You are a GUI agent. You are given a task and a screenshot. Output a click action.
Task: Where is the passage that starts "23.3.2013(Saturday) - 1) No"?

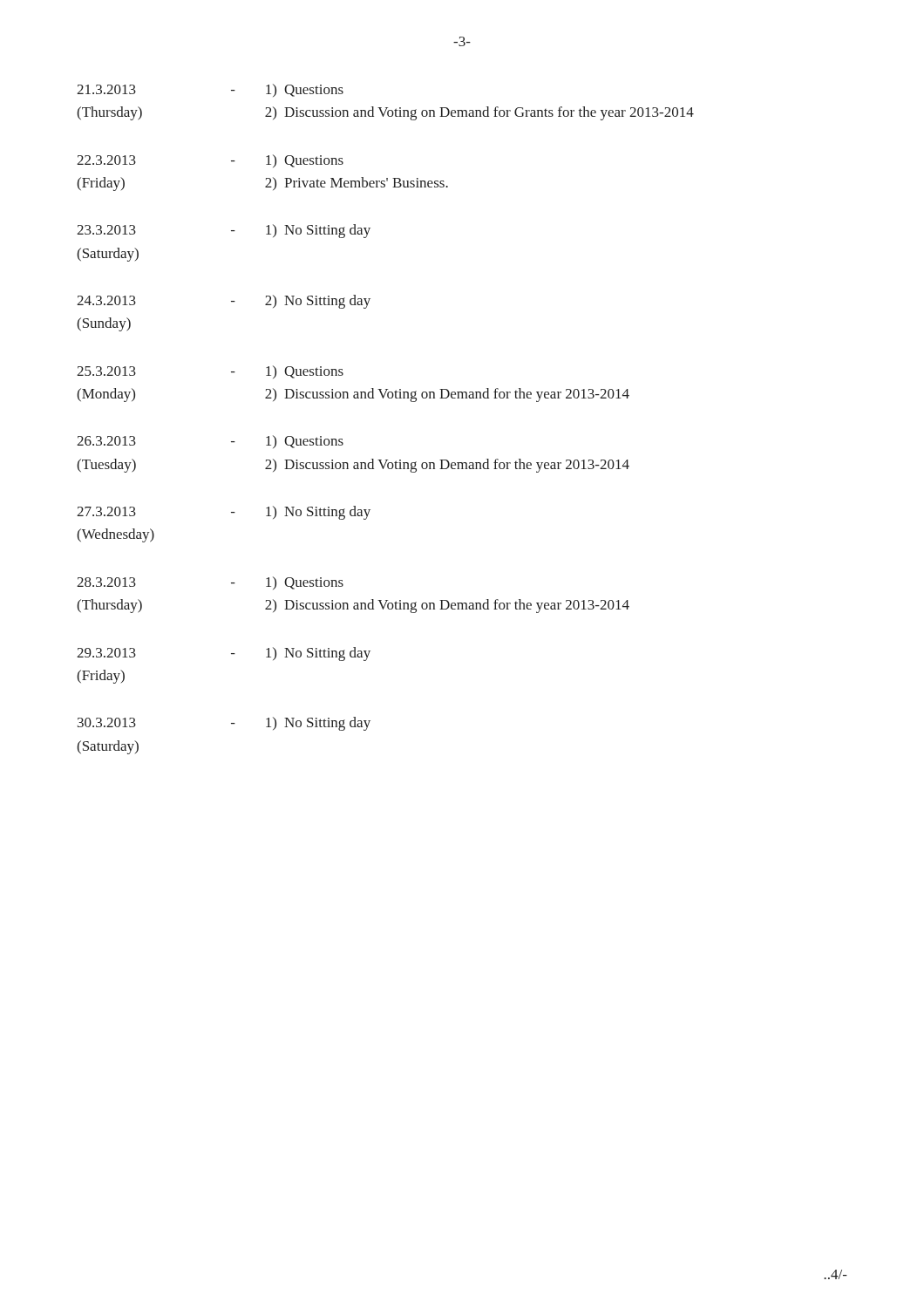pyautogui.click(x=110, y=231)
